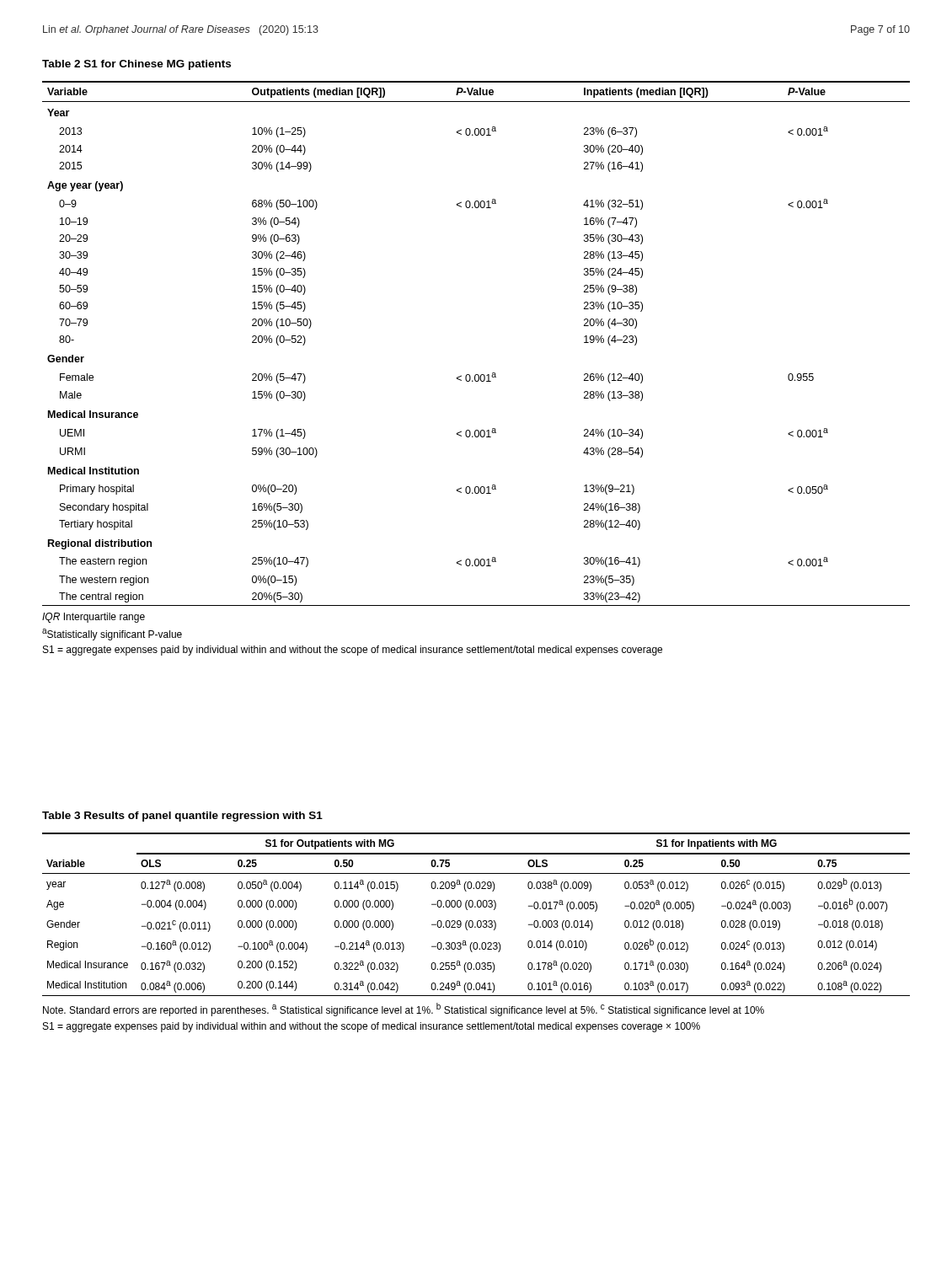Screen dimensions: 1264x952
Task: Find the table that mentions "17% (1–45)"
Action: coord(476,369)
